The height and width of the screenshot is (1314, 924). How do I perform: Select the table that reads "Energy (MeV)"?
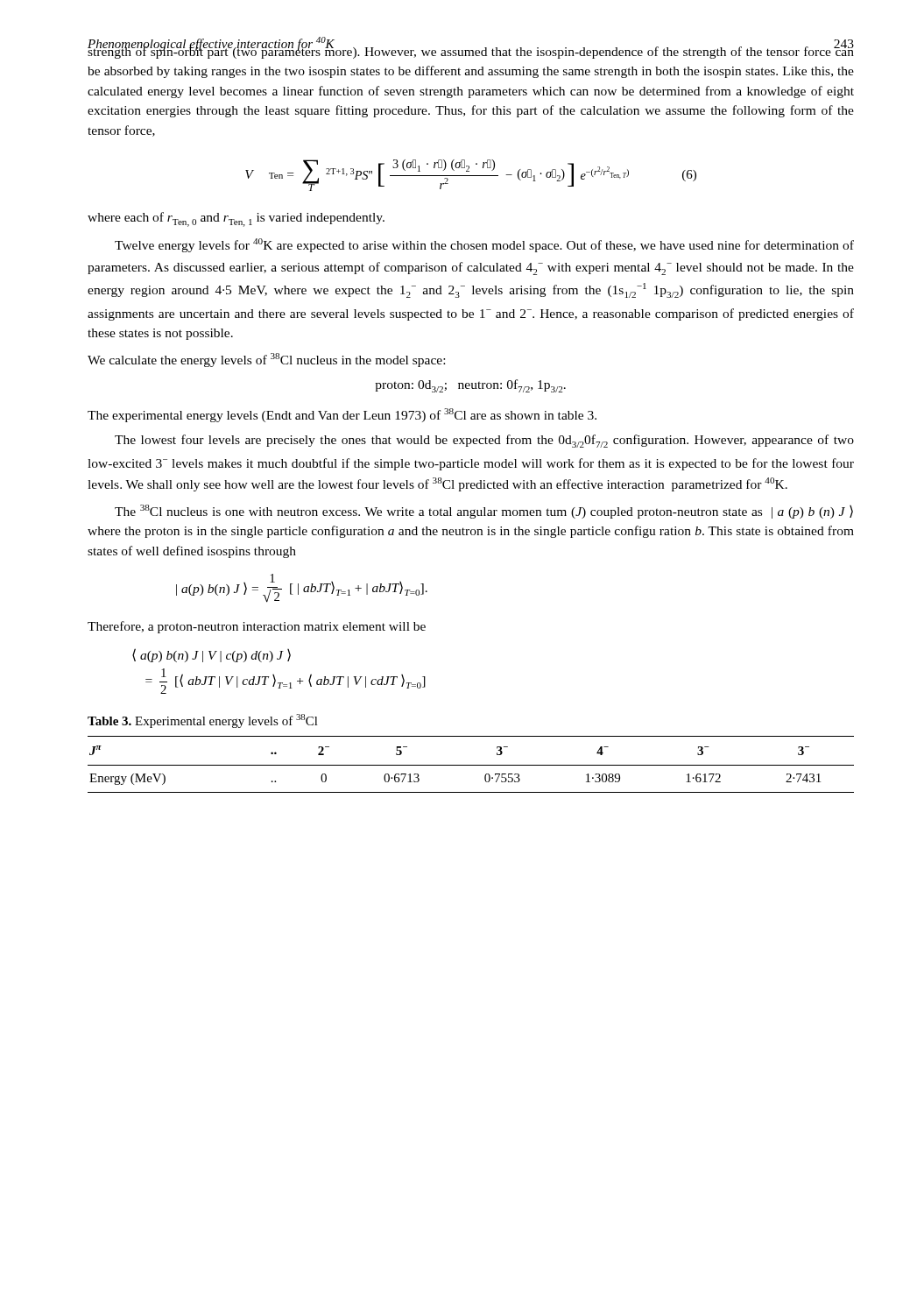coord(471,764)
